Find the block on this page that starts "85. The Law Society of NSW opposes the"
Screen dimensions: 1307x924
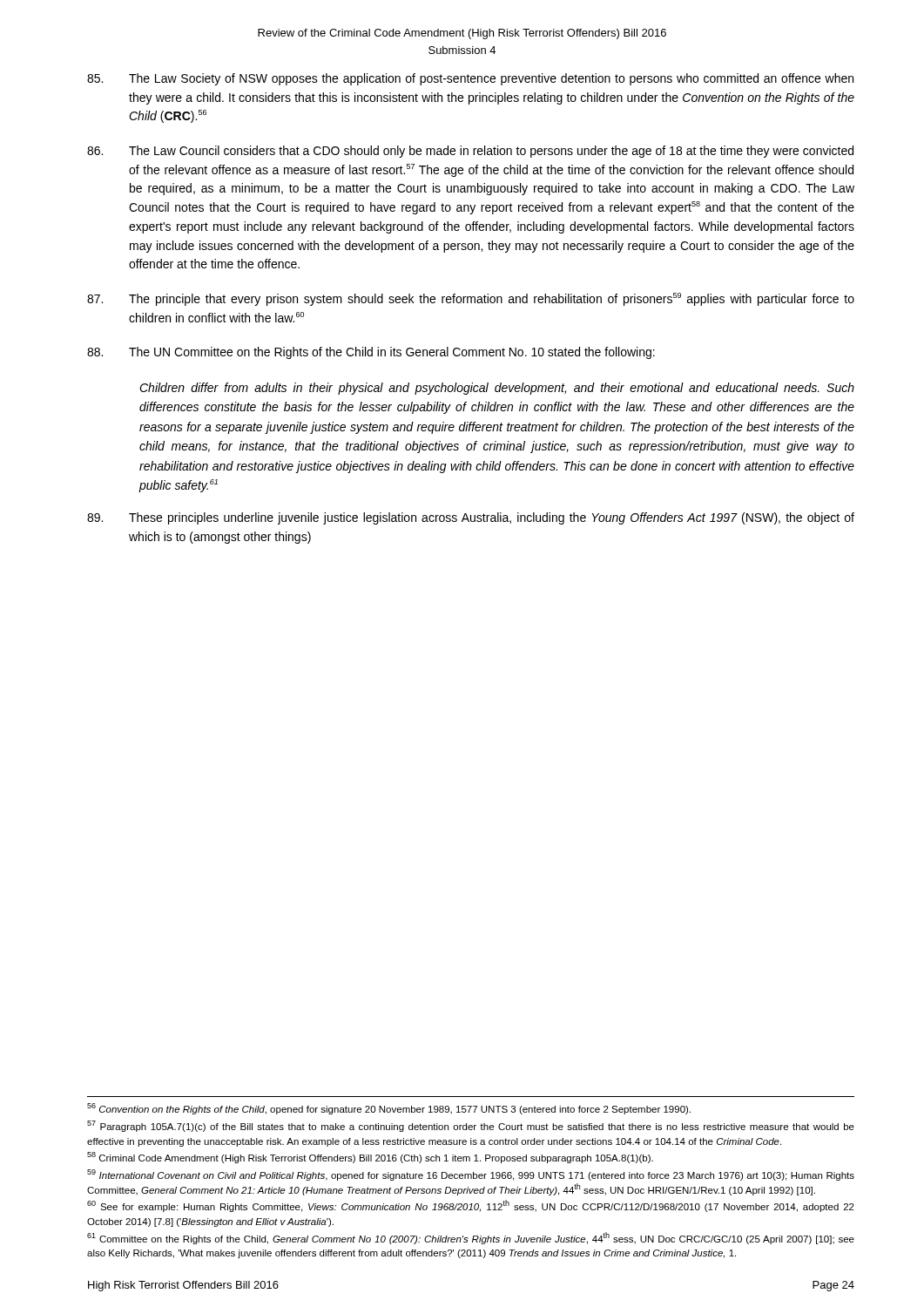click(471, 98)
